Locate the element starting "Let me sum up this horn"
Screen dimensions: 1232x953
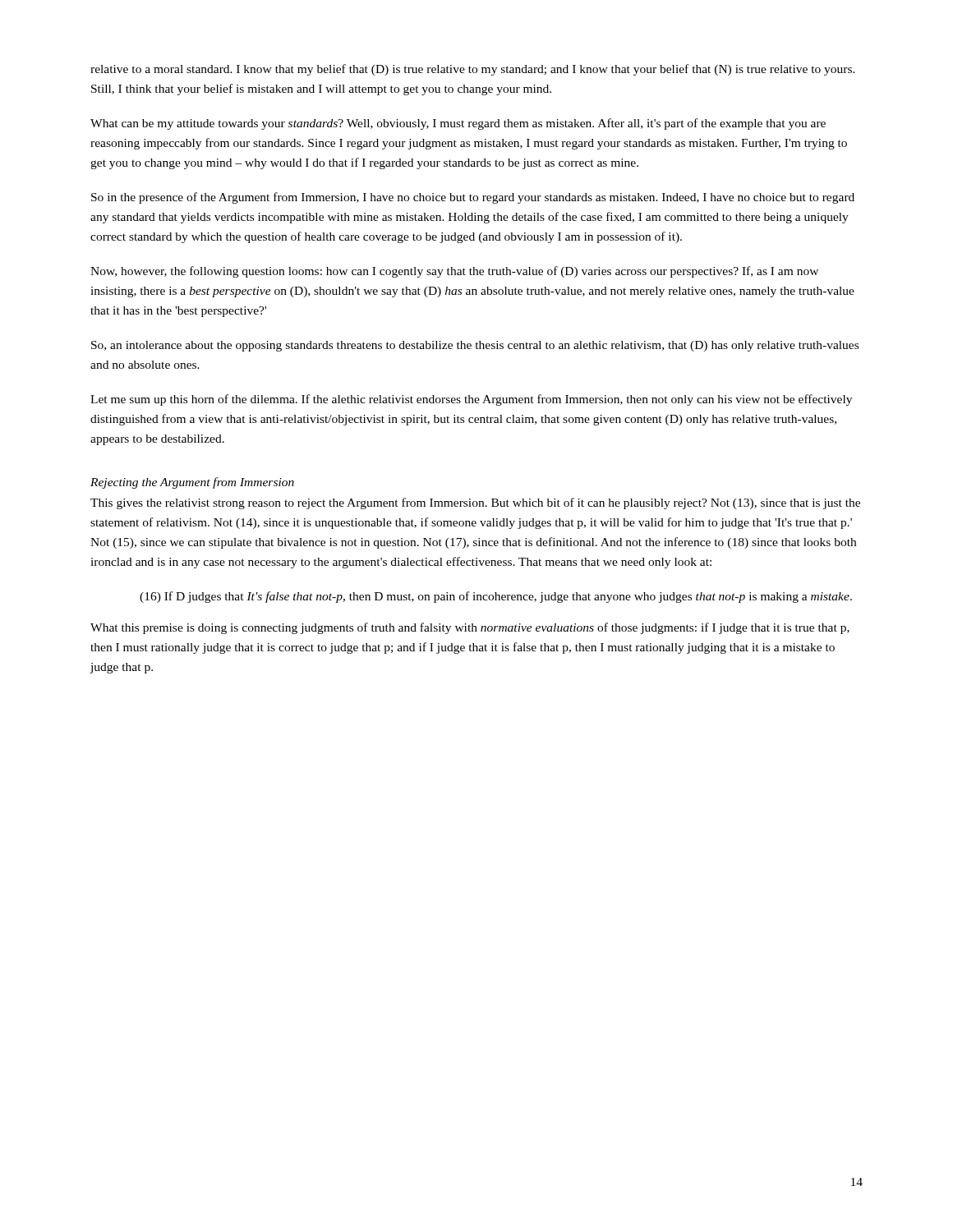(471, 419)
